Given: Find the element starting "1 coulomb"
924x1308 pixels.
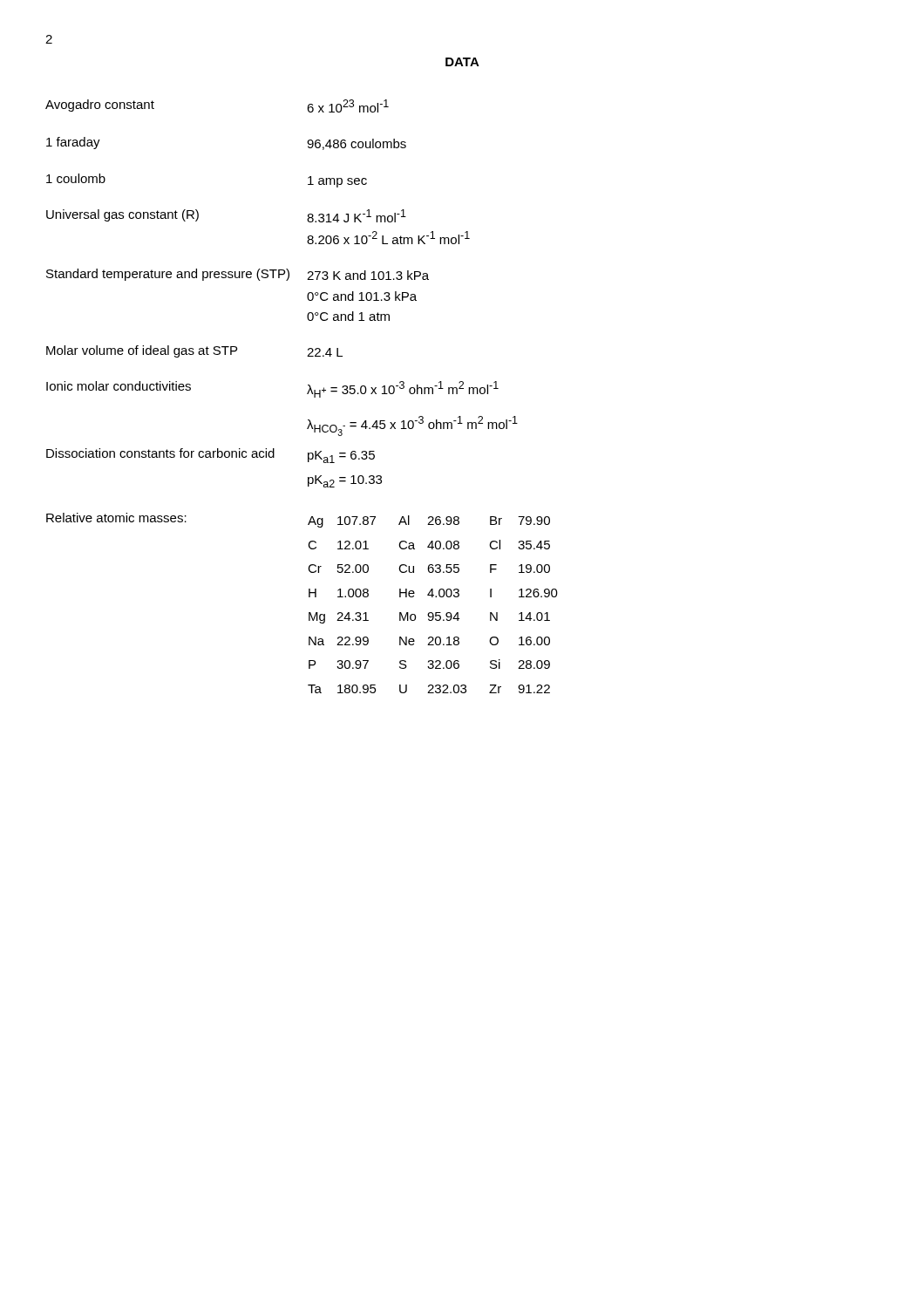Looking at the screenshot, I should (x=76, y=178).
